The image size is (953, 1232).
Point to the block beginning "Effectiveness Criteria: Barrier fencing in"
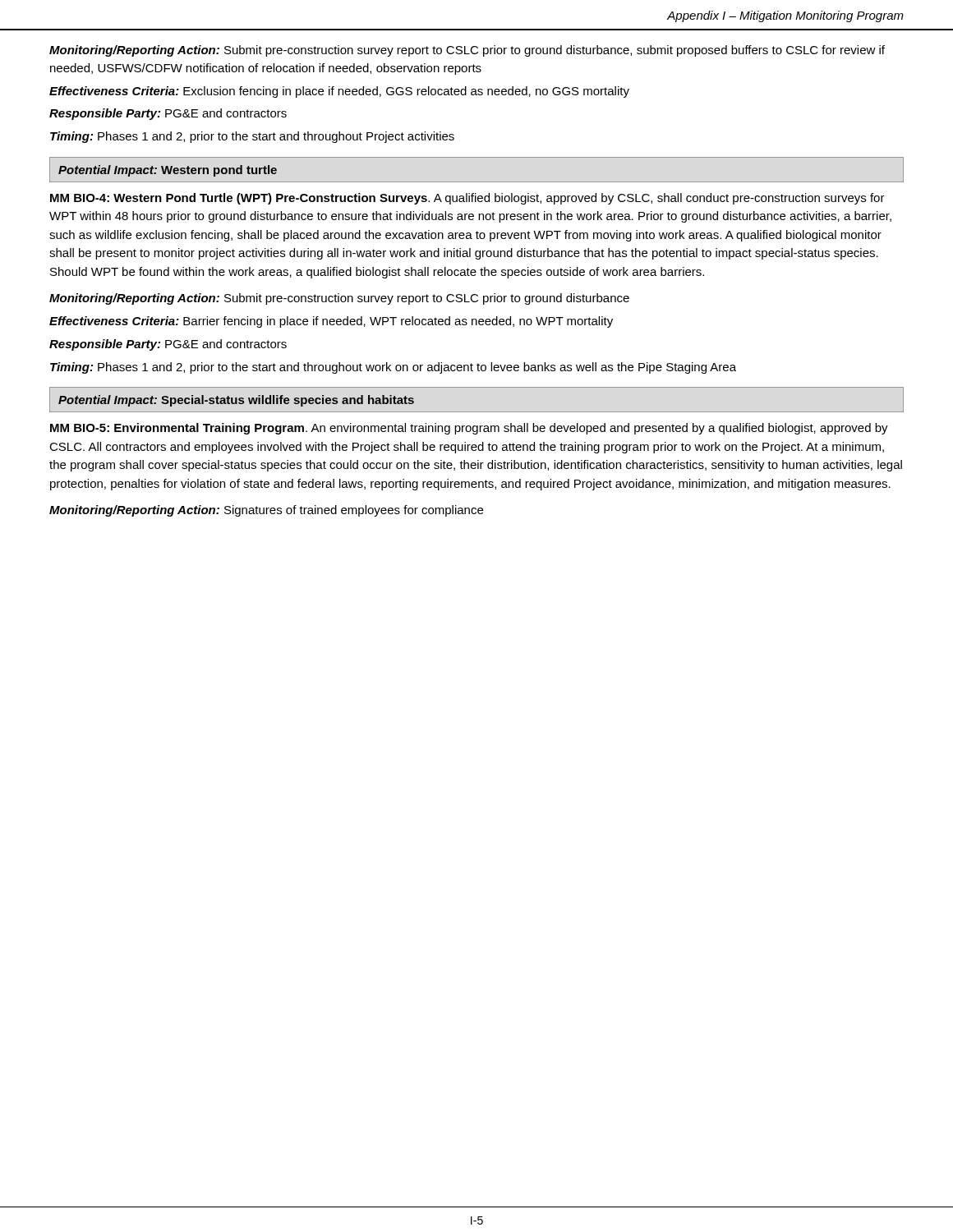pyautogui.click(x=331, y=321)
